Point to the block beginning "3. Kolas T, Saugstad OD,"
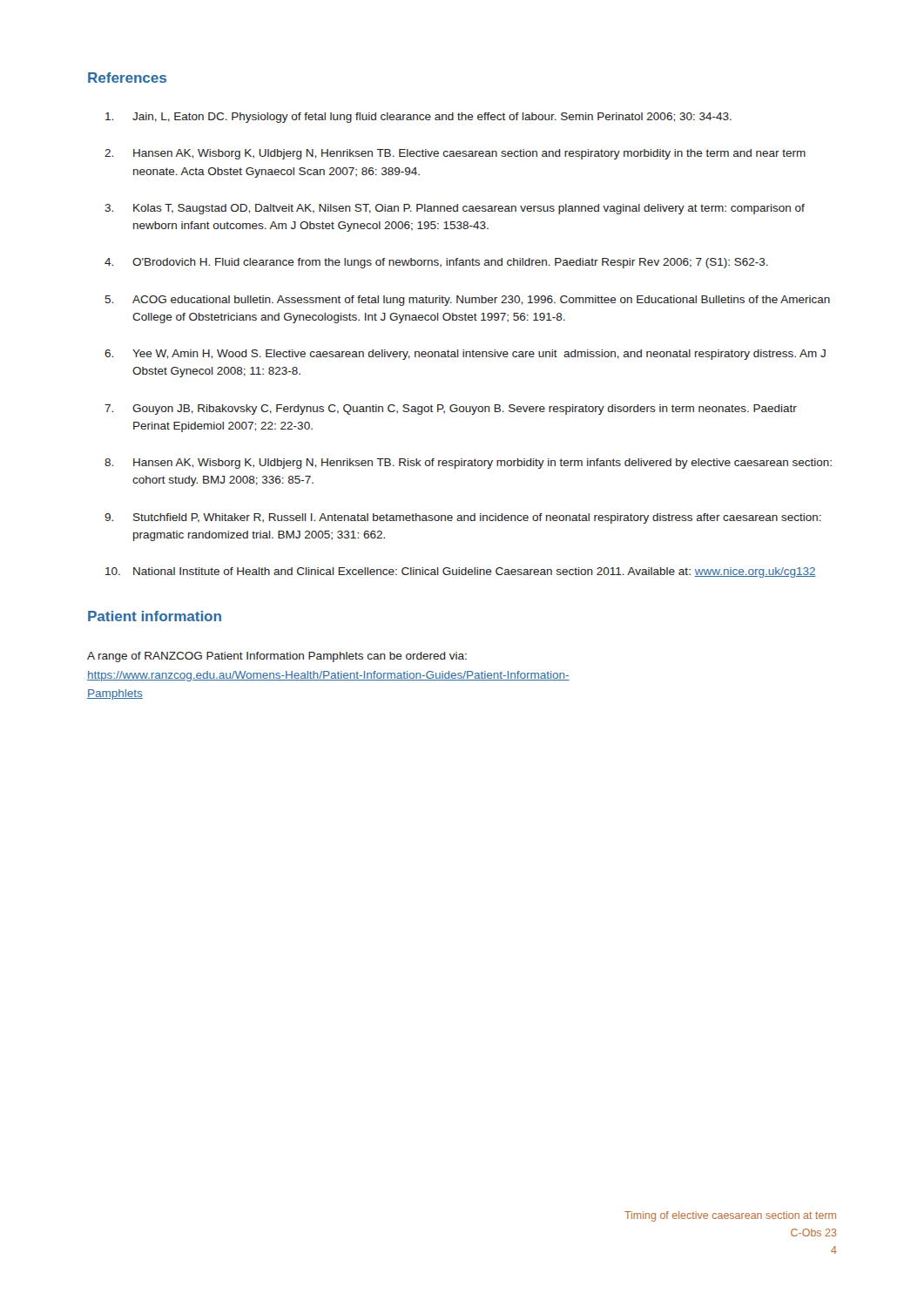The width and height of the screenshot is (924, 1307). pyautogui.click(x=471, y=217)
